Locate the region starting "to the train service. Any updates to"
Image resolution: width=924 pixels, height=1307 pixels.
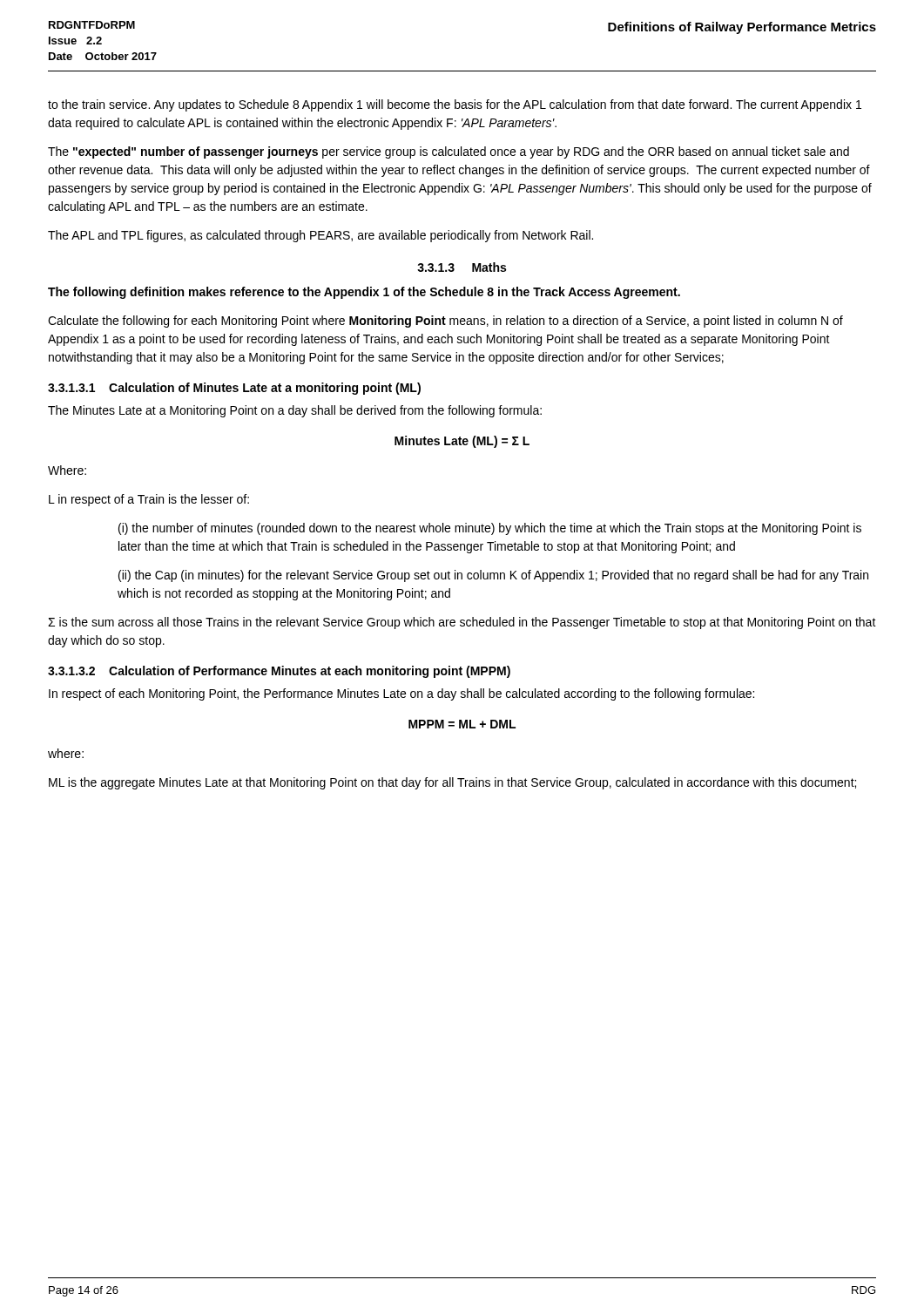[x=462, y=114]
